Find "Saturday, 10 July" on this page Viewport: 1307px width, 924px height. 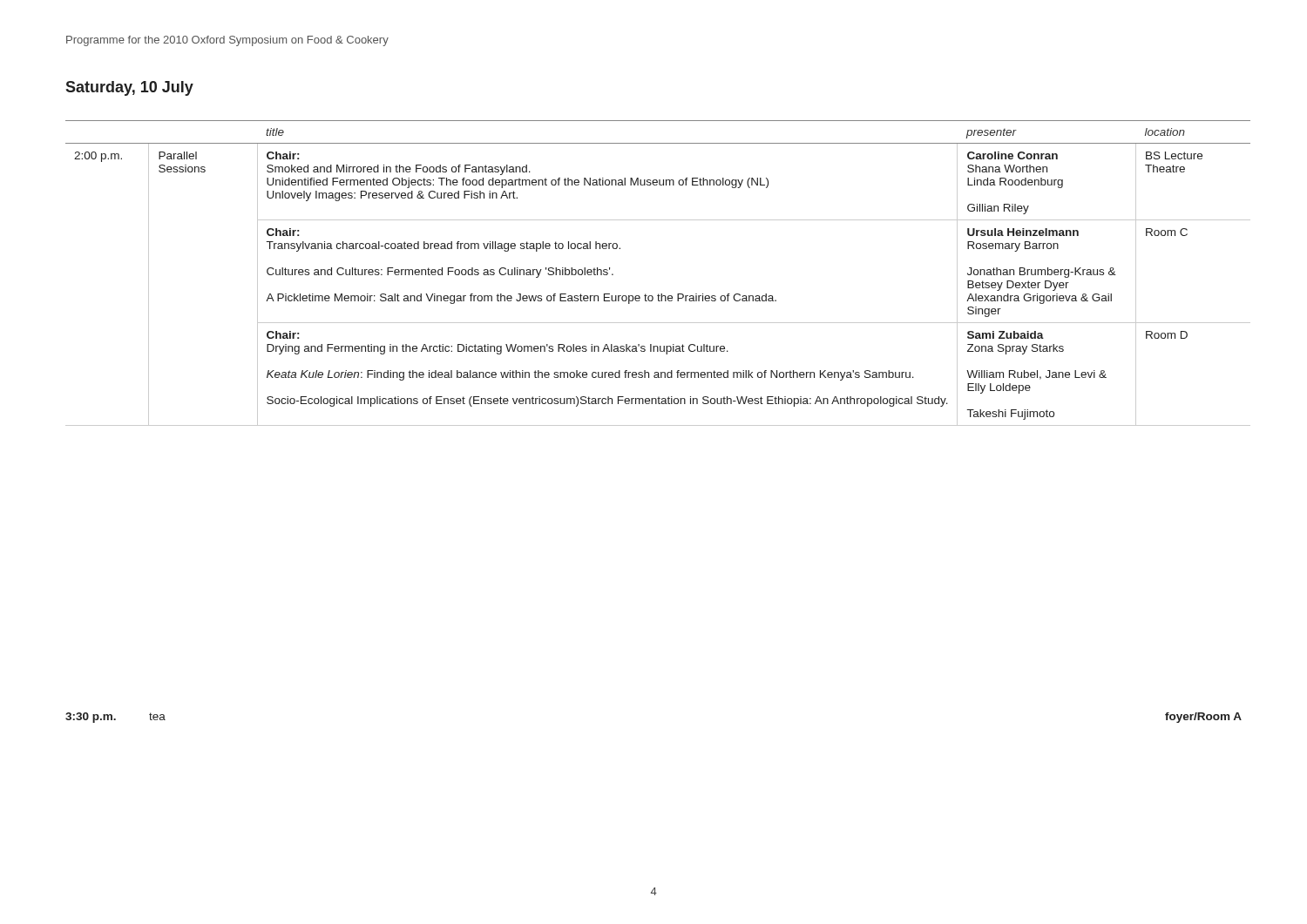click(129, 87)
